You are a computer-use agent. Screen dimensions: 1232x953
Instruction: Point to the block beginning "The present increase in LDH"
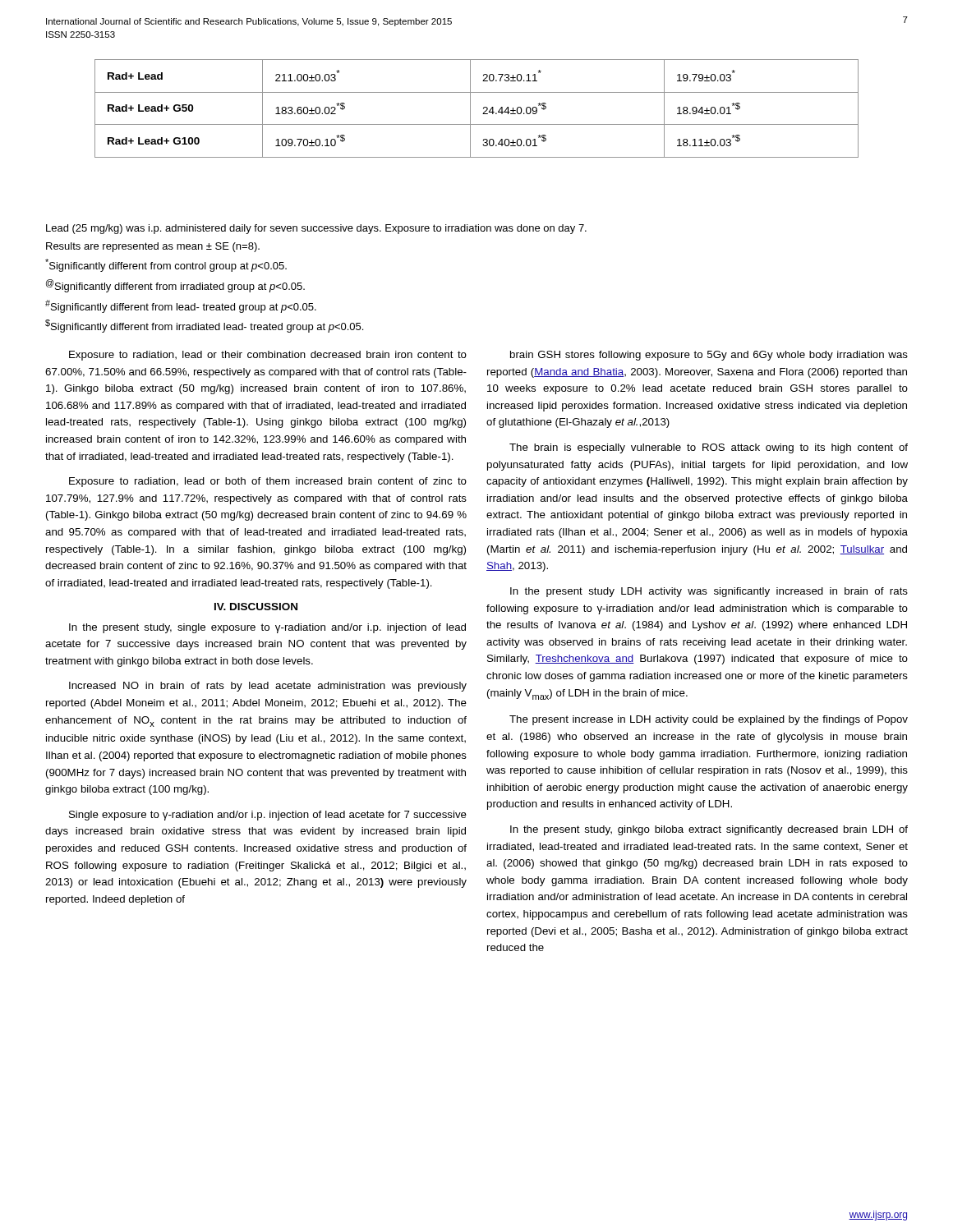[x=697, y=762]
